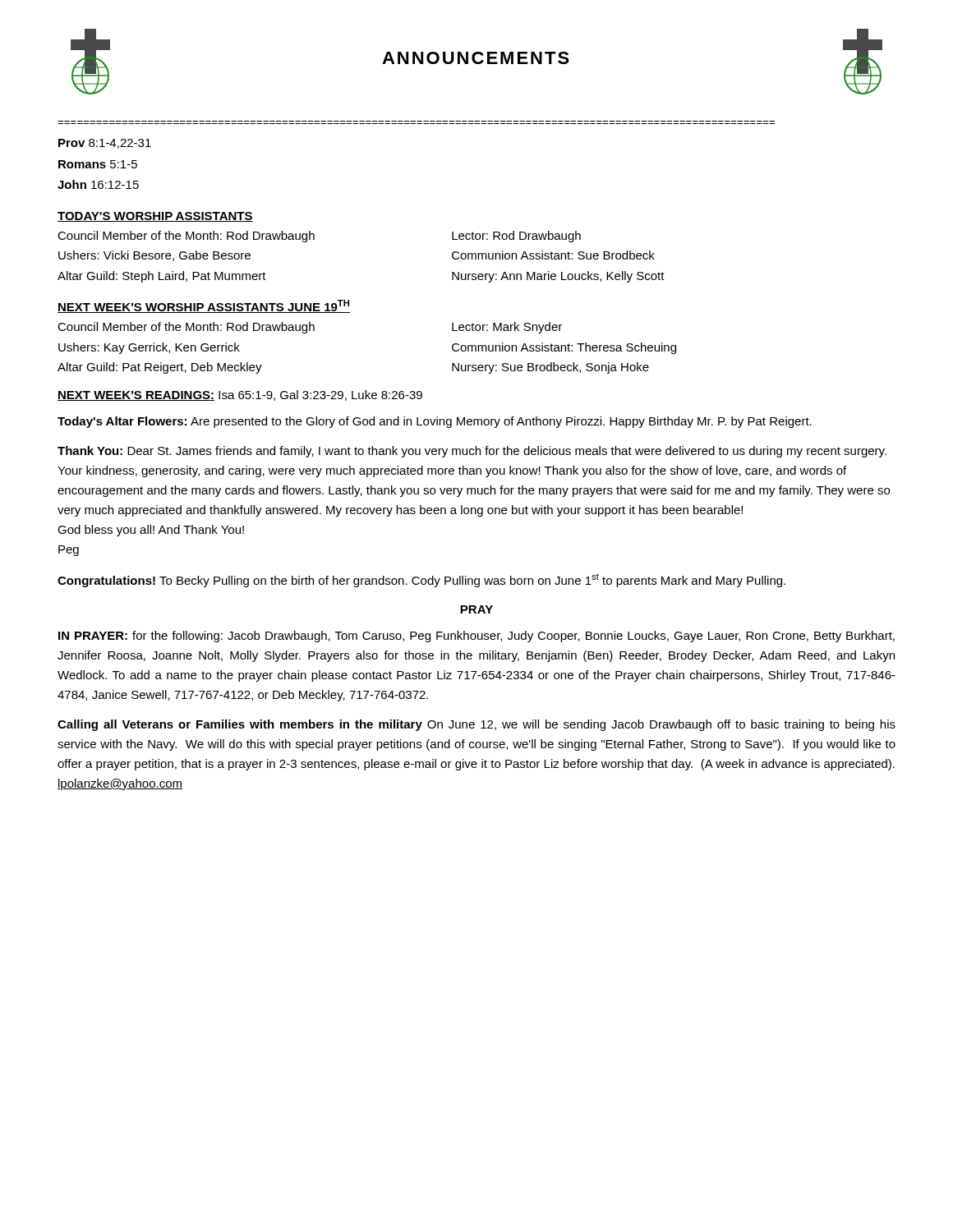The image size is (953, 1232).
Task: Click the title
Action: click(476, 58)
